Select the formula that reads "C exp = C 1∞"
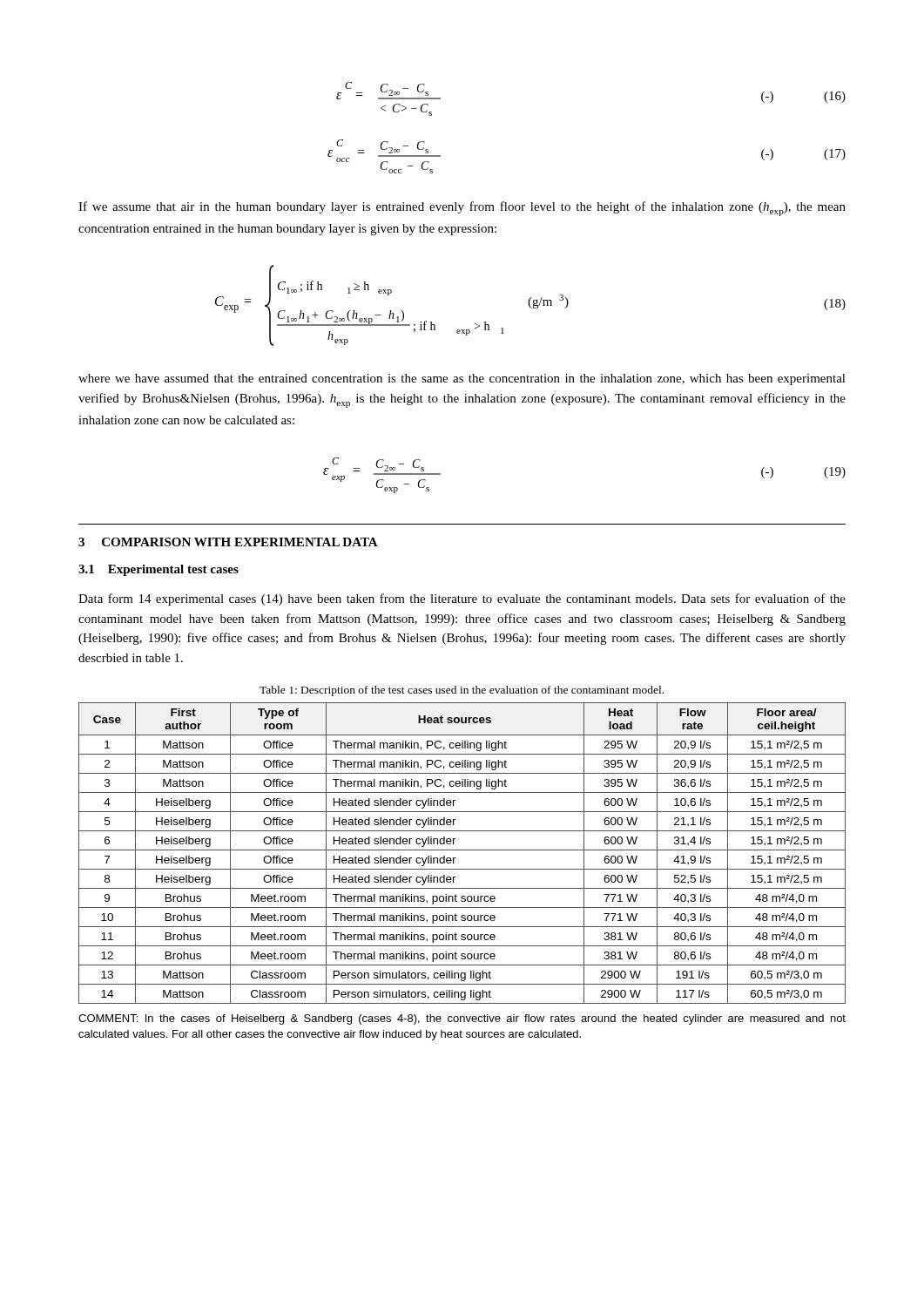Screen dimensions: 1307x924 click(x=462, y=304)
